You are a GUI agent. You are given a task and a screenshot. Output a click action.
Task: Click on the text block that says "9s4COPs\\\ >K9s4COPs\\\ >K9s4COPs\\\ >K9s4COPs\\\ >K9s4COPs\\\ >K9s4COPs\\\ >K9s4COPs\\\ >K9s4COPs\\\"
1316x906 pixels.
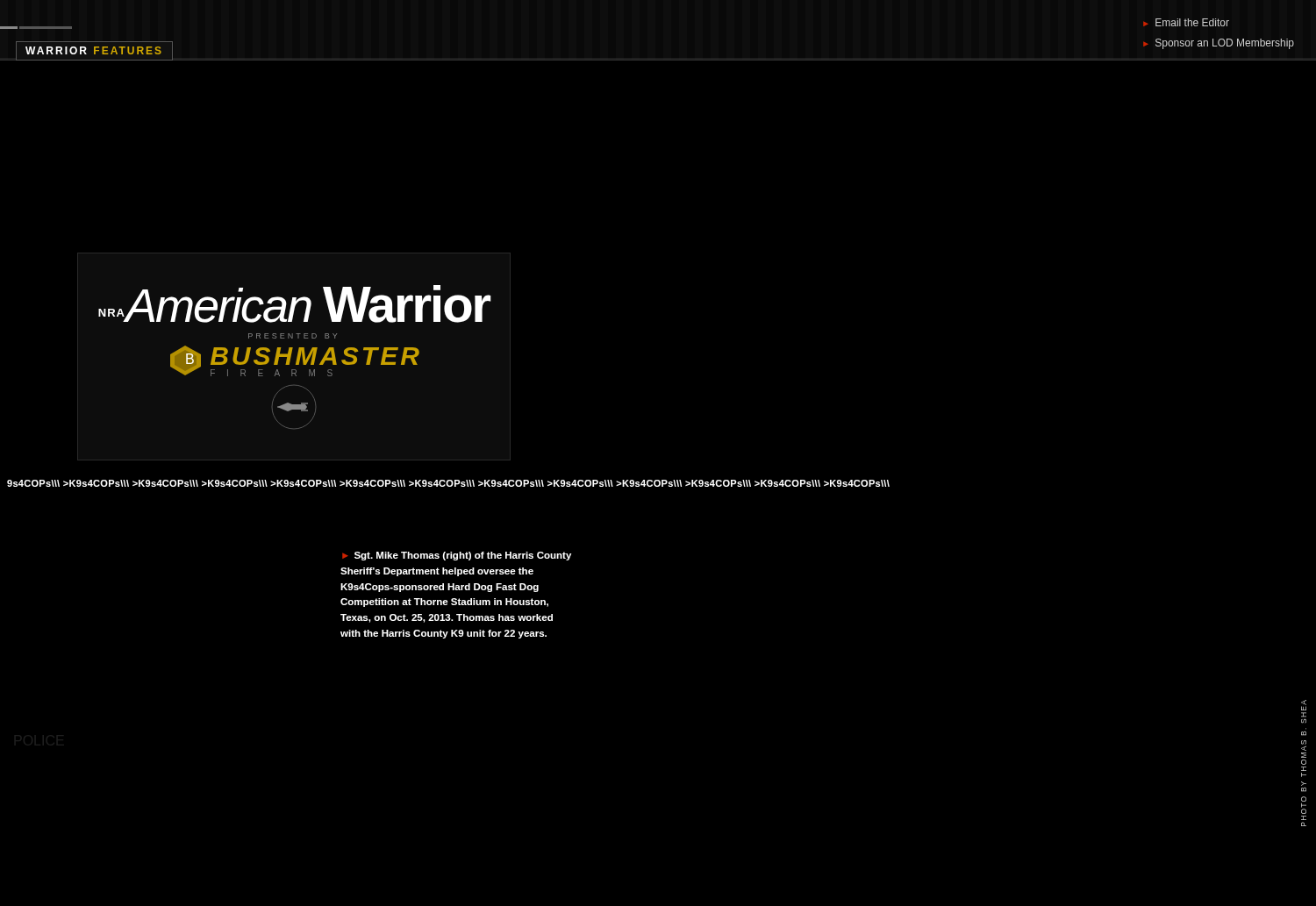click(445, 483)
